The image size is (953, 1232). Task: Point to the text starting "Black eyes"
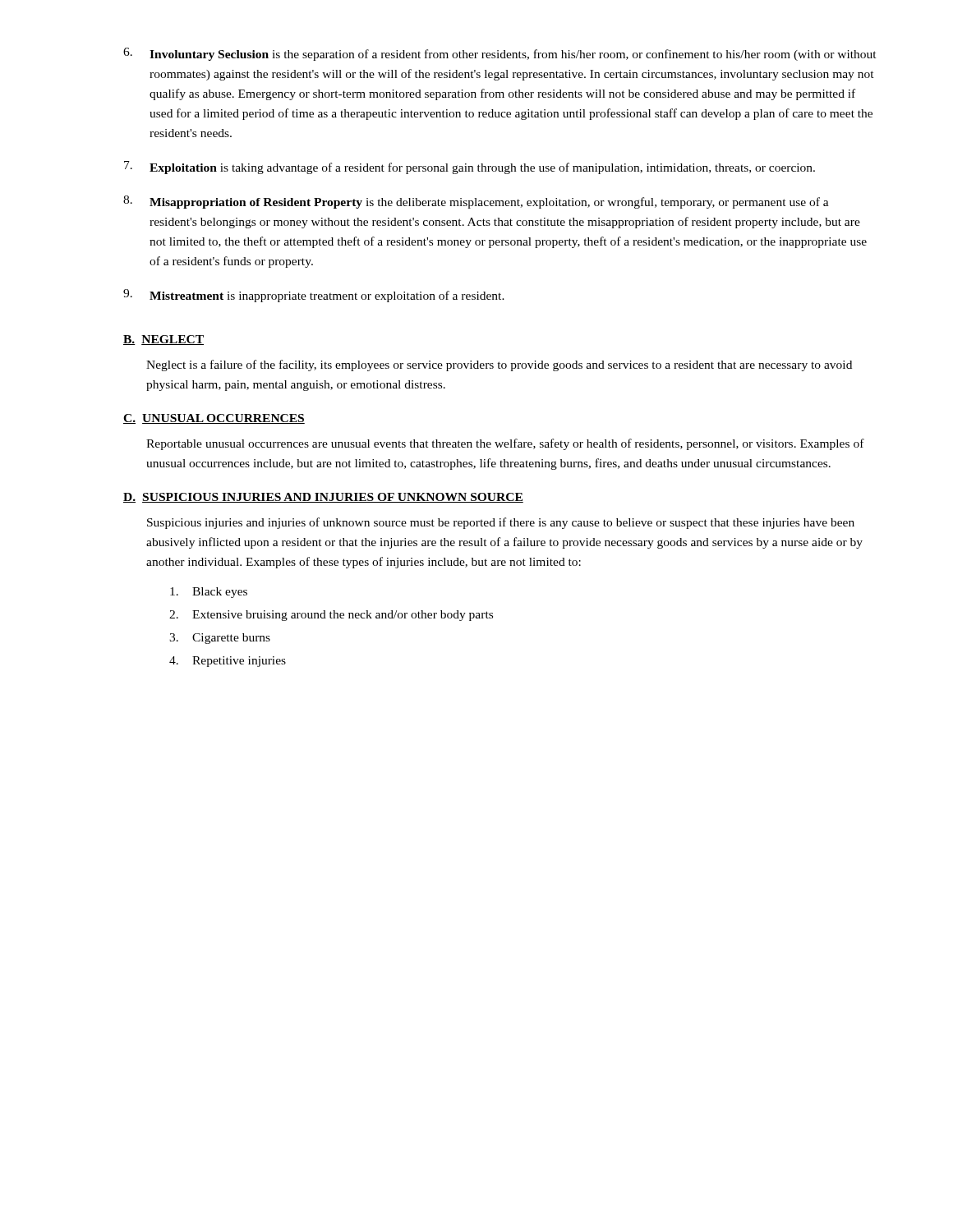[209, 592]
